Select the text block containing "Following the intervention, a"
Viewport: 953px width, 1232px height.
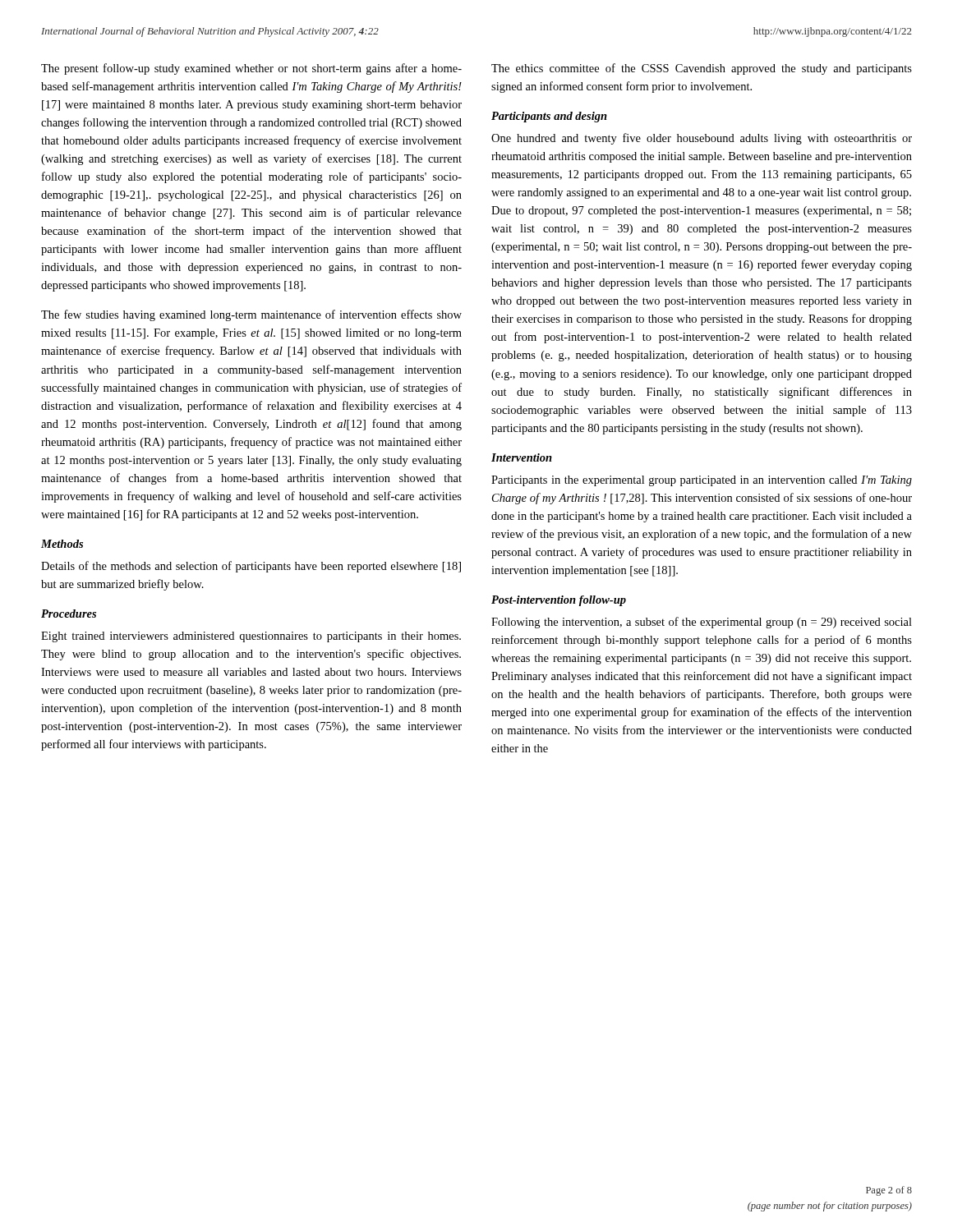tap(702, 685)
